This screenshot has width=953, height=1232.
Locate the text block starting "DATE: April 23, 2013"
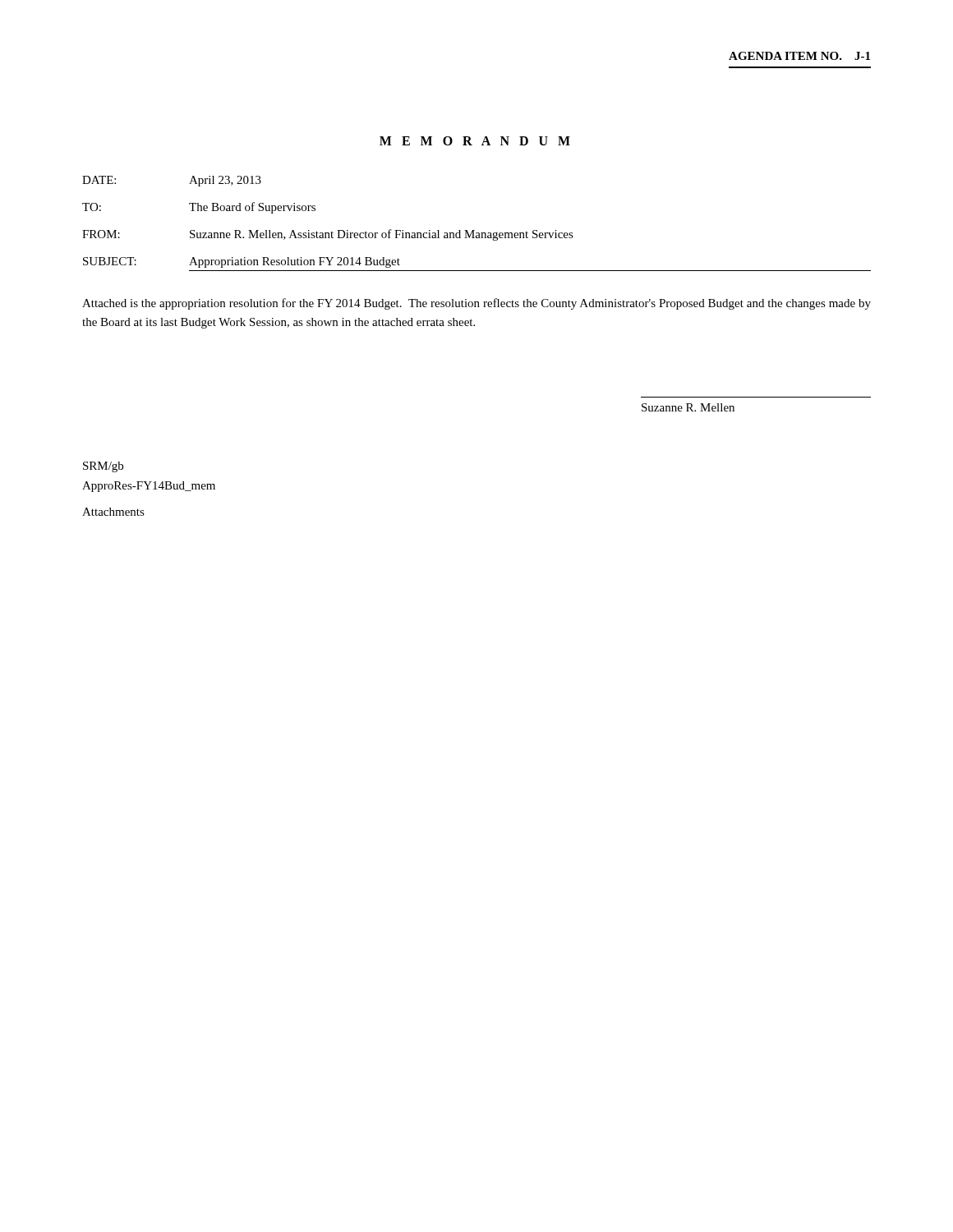(x=94, y=181)
